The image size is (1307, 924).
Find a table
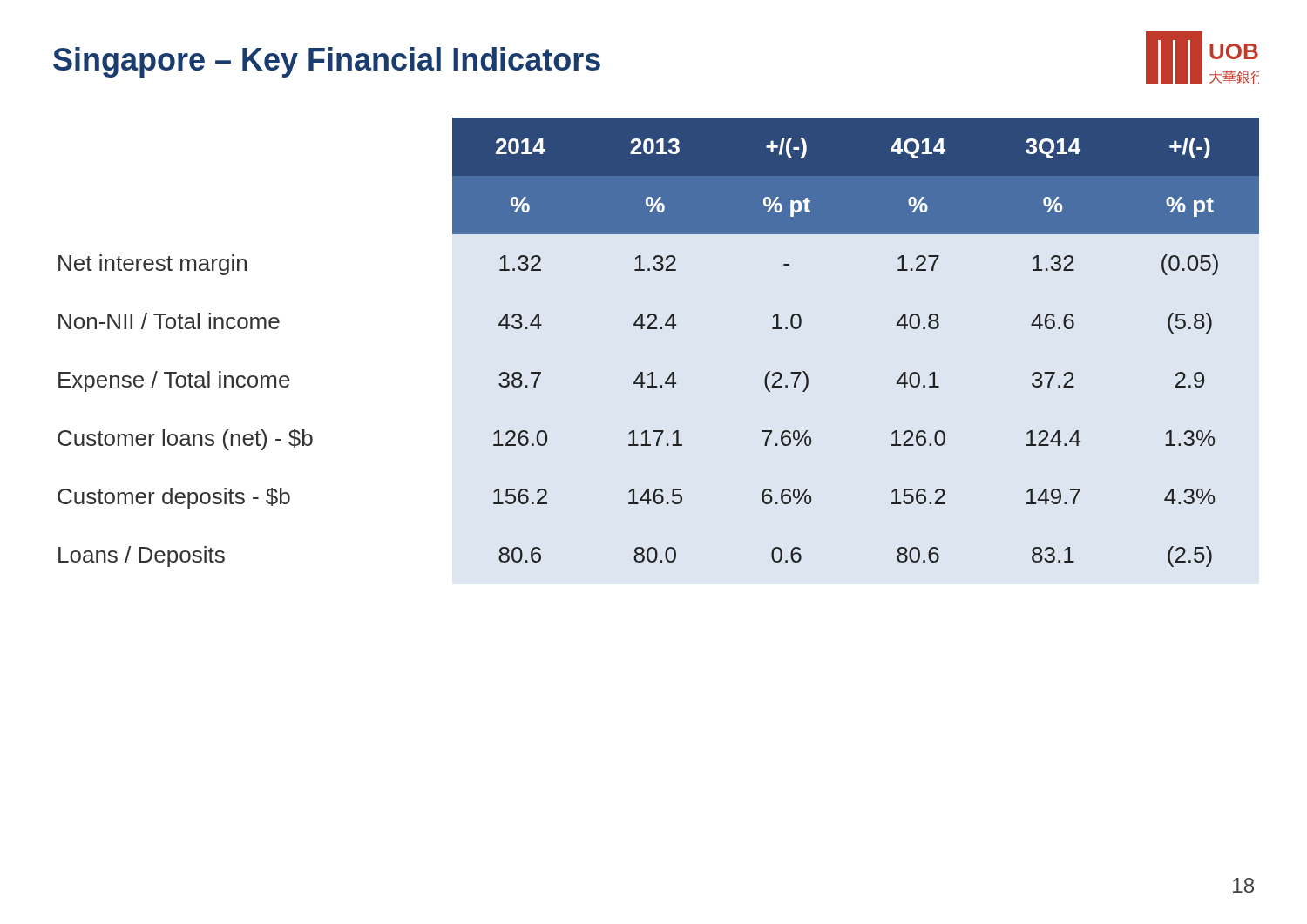point(654,351)
